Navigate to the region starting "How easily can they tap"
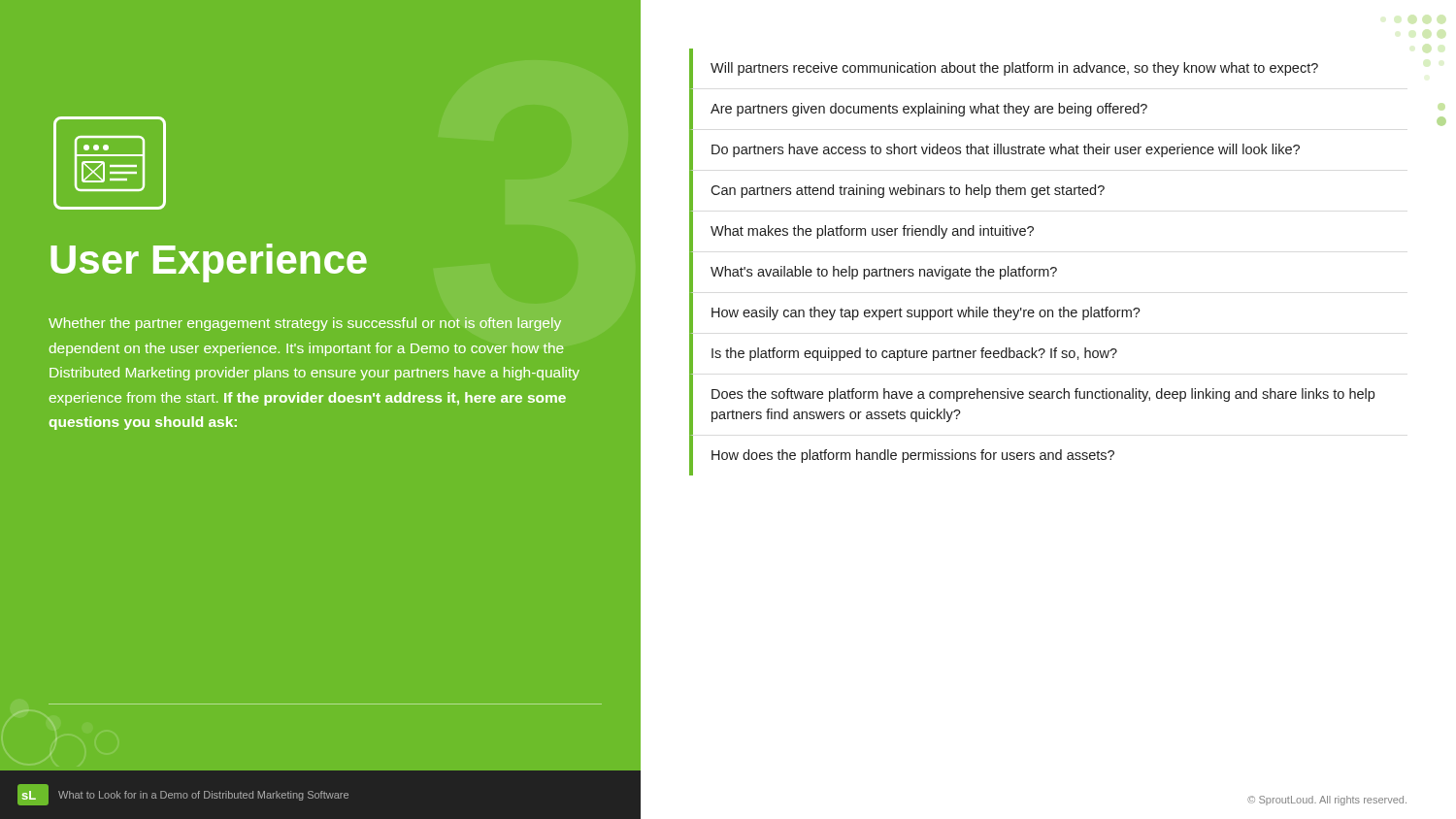 coord(925,313)
